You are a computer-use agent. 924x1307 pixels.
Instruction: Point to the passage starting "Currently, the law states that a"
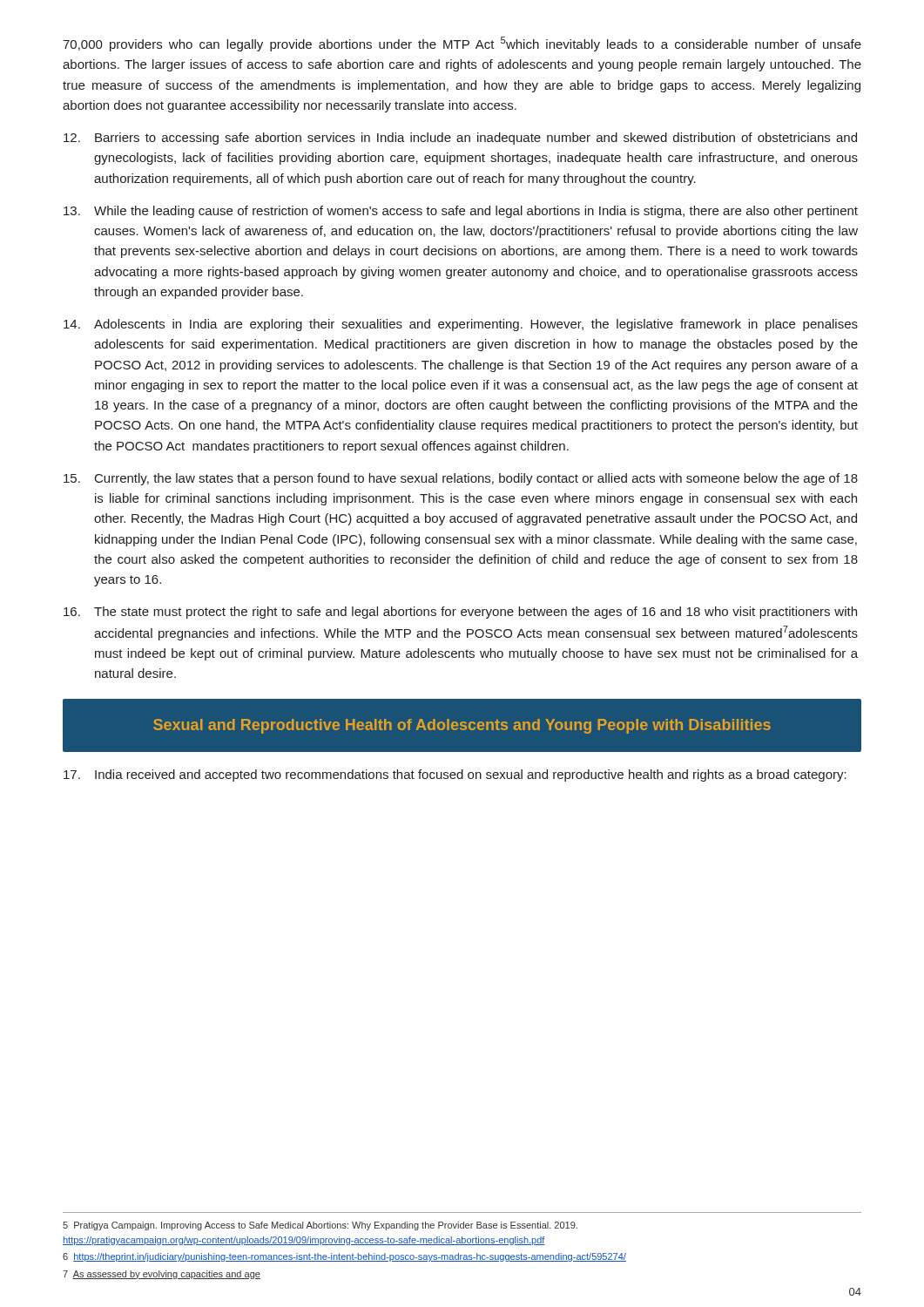[462, 528]
